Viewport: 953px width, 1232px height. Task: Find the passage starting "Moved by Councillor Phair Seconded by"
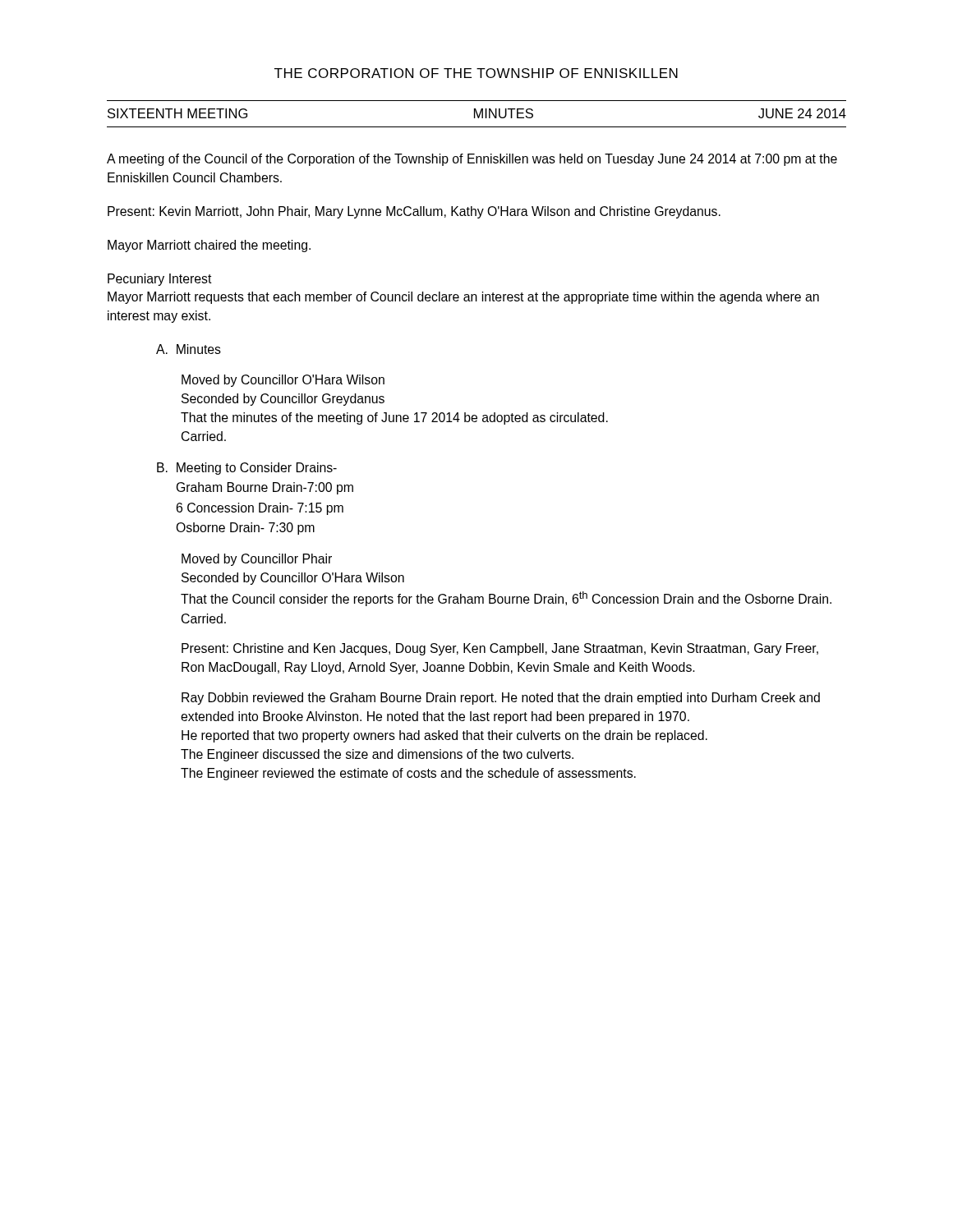pyautogui.click(x=507, y=589)
